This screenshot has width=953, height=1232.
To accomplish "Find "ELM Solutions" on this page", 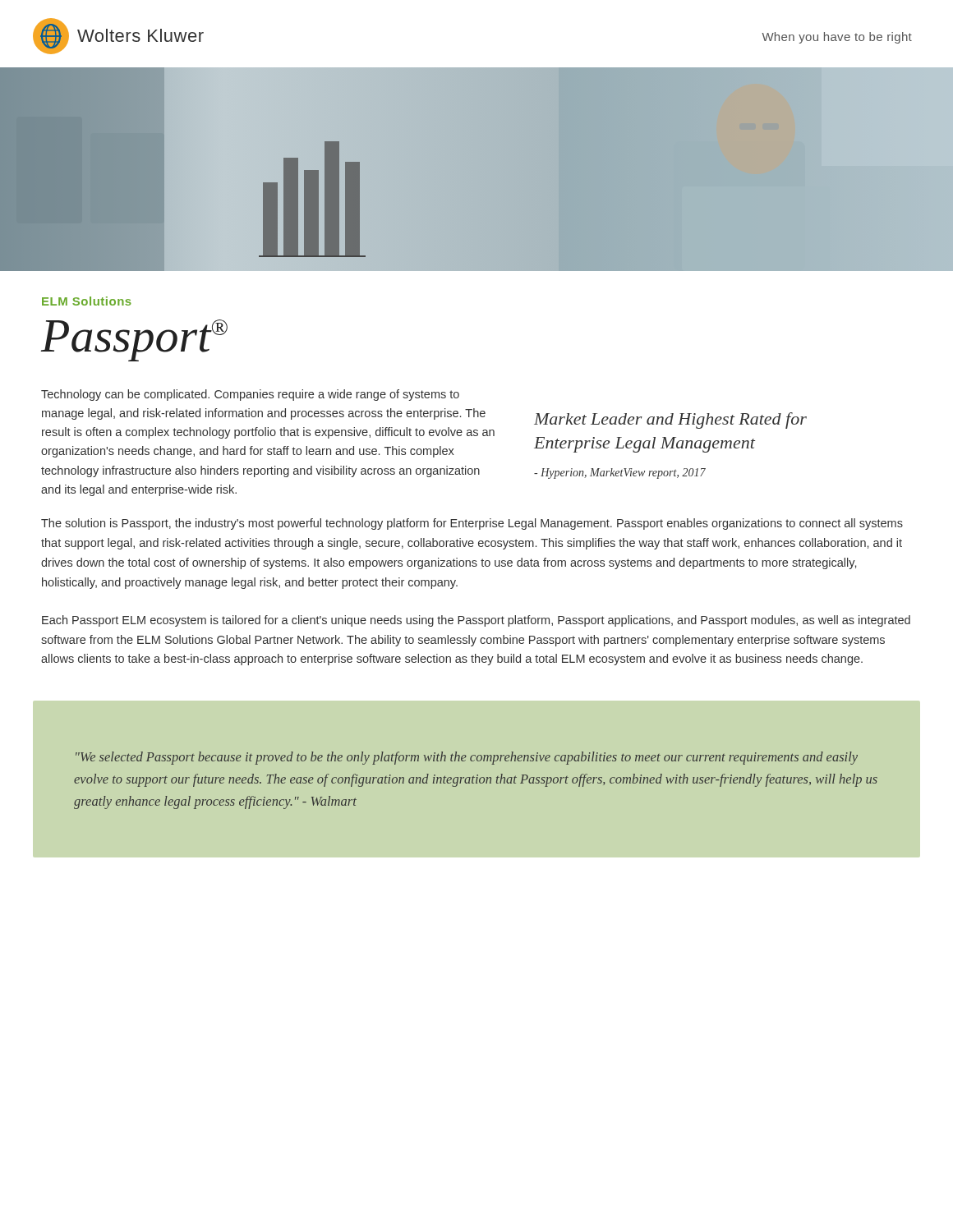I will (87, 301).
